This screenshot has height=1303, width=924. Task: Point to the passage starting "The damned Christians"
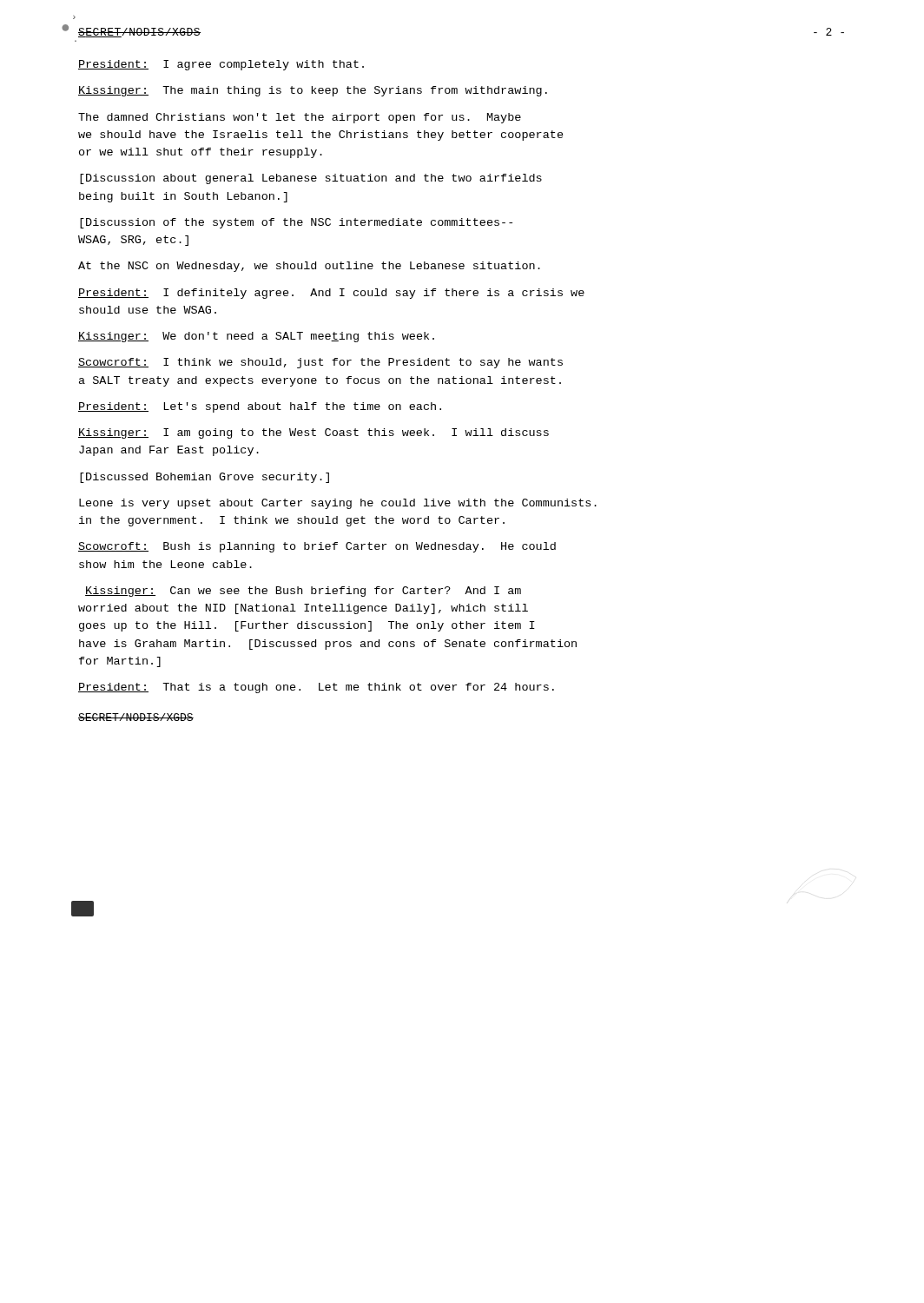click(x=321, y=135)
